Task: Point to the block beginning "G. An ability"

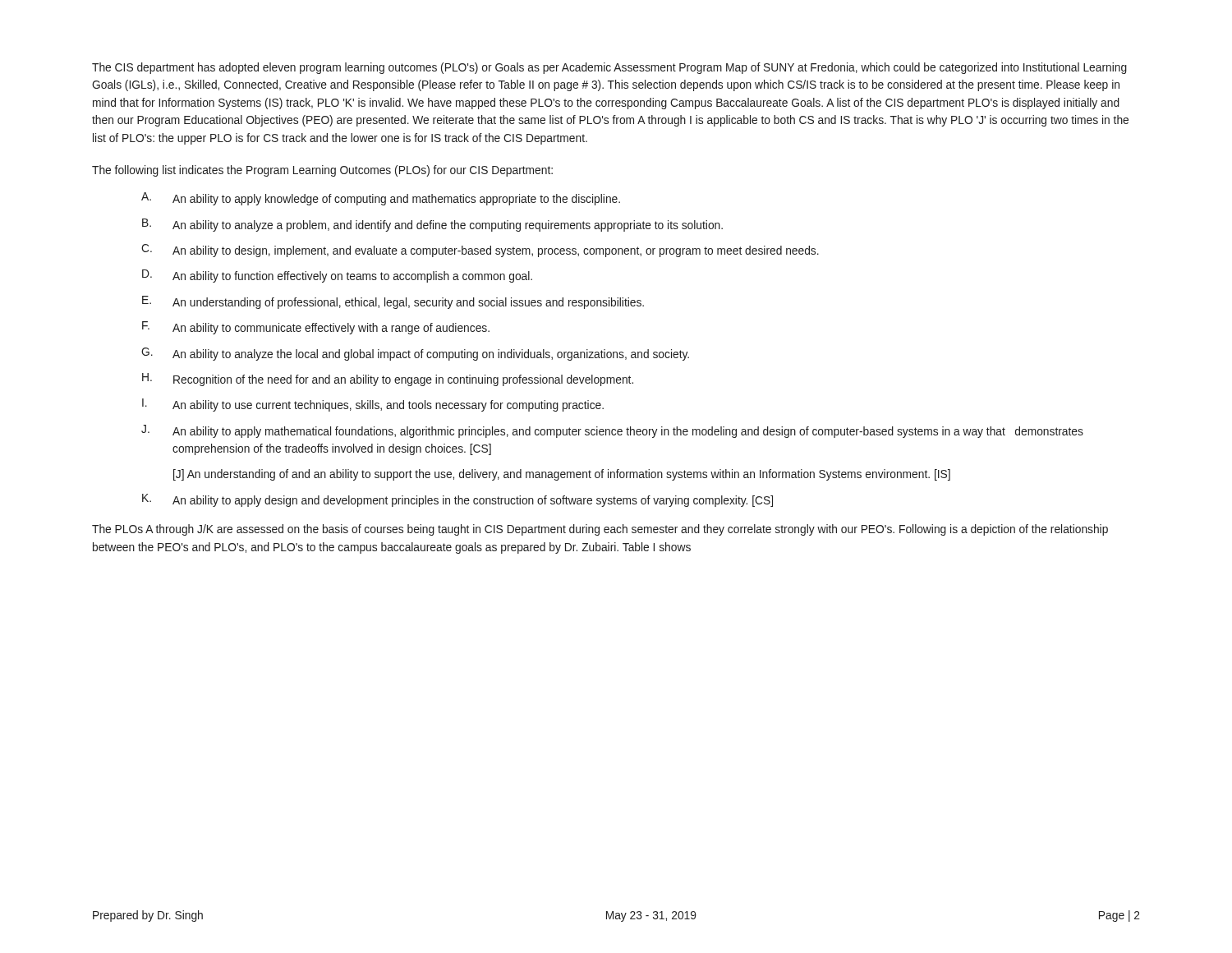Action: 641,354
